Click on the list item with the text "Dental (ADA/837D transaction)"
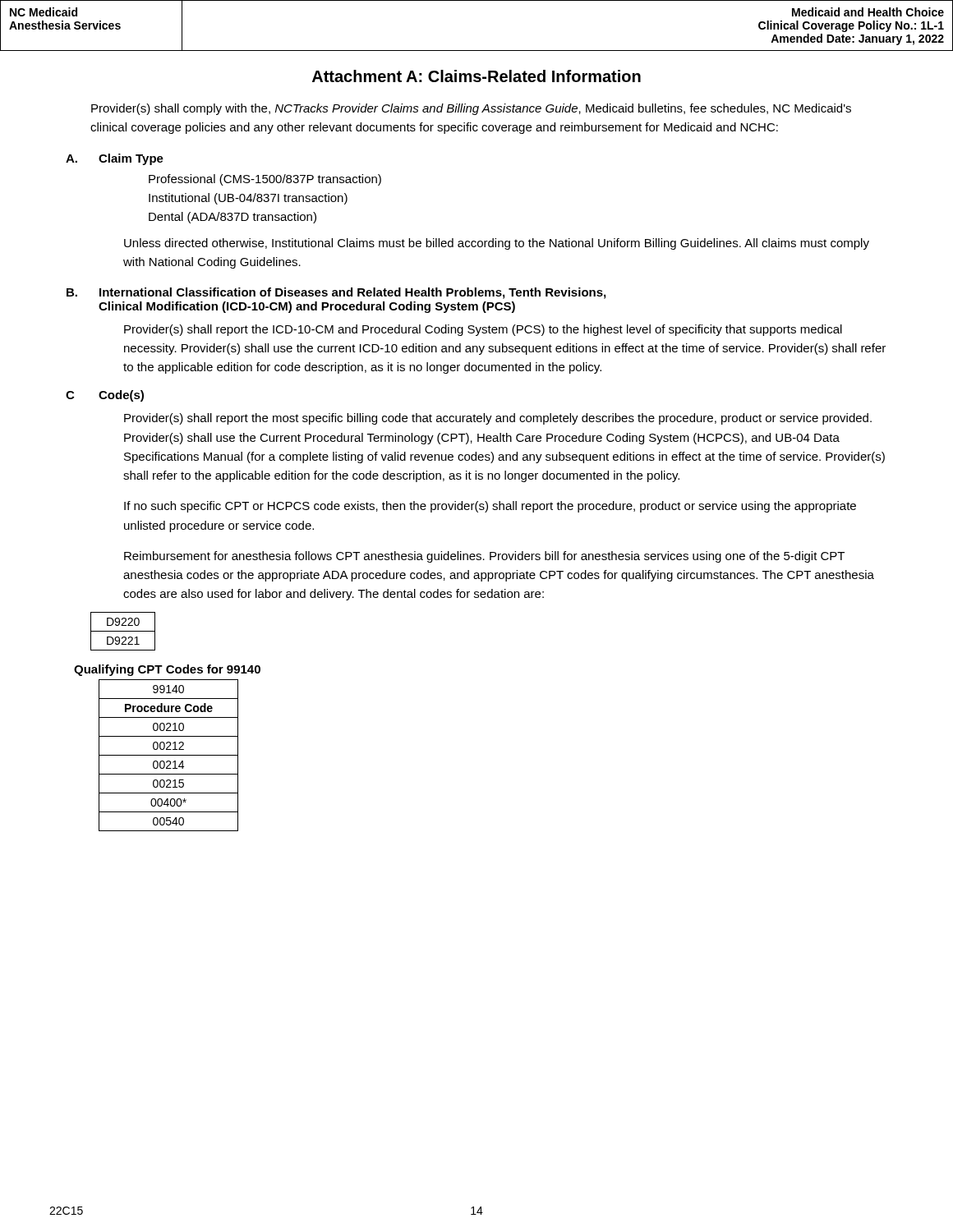The height and width of the screenshot is (1232, 953). tap(232, 216)
